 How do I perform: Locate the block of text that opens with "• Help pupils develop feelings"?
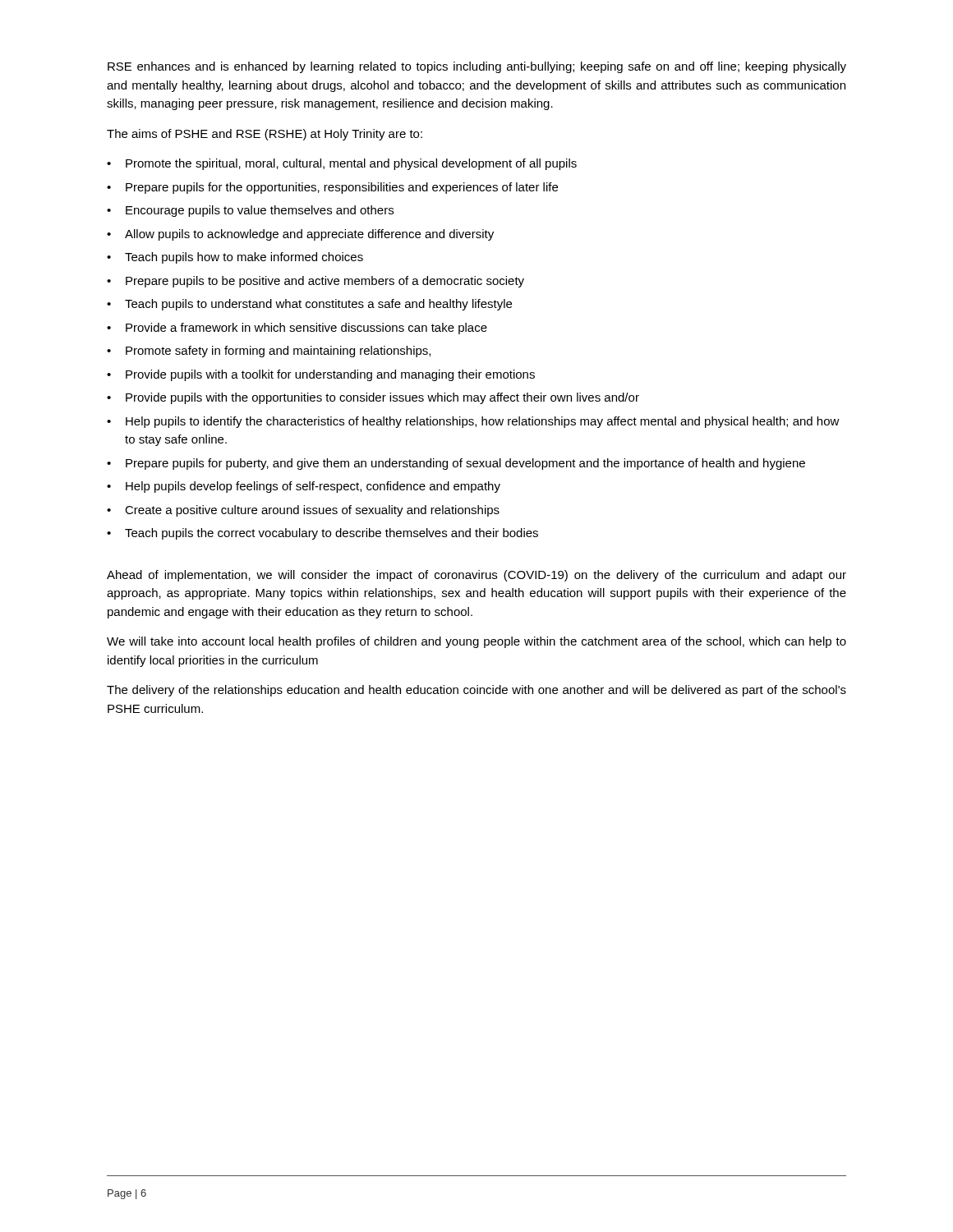(x=476, y=486)
